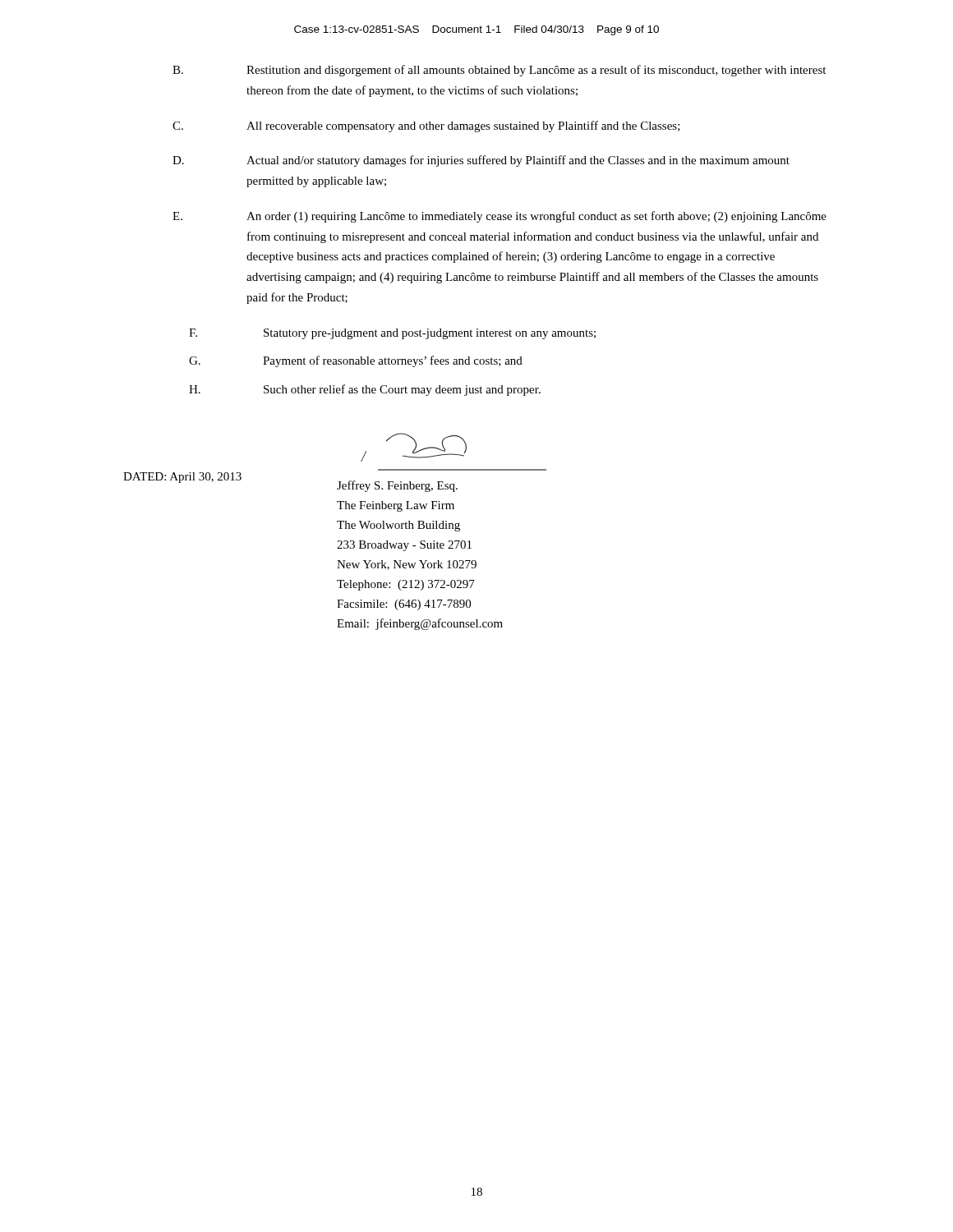
Task: Locate the list item that says "F. Statutory pre-judgment and post-judgment interest on any"
Action: click(x=476, y=333)
